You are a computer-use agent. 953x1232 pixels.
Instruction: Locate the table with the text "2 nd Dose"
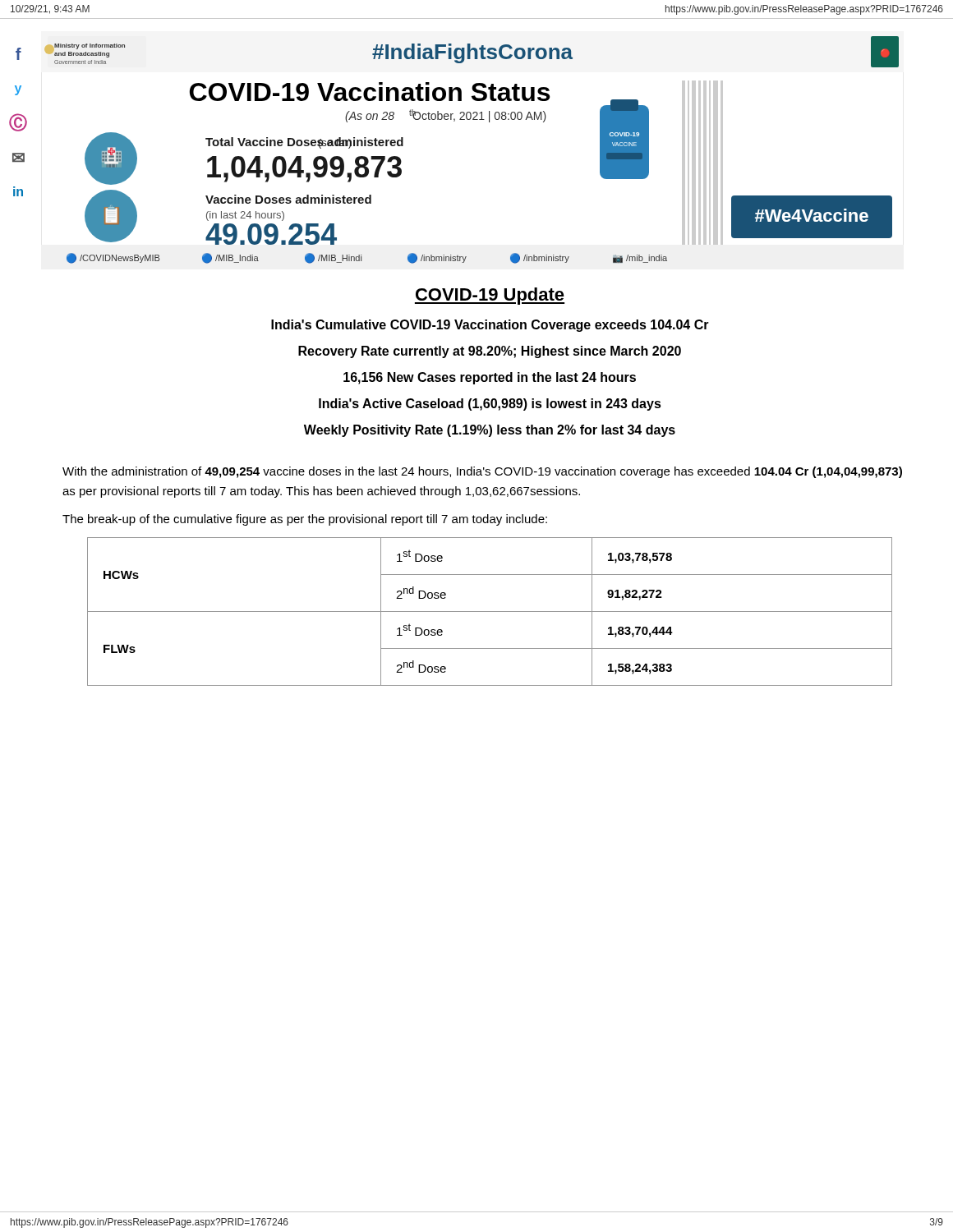490,612
